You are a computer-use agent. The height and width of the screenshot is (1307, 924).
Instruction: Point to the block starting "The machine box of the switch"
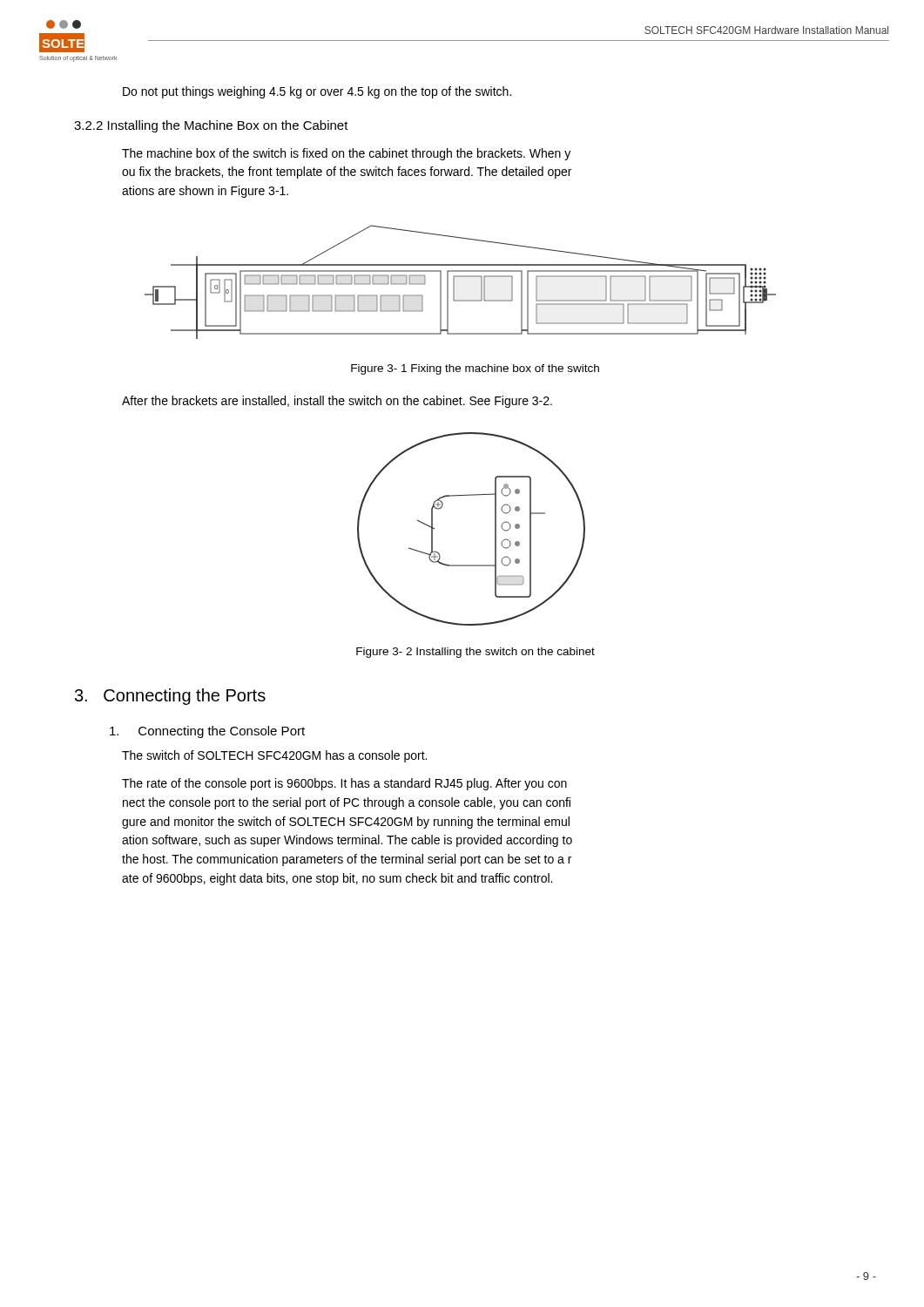(x=347, y=172)
